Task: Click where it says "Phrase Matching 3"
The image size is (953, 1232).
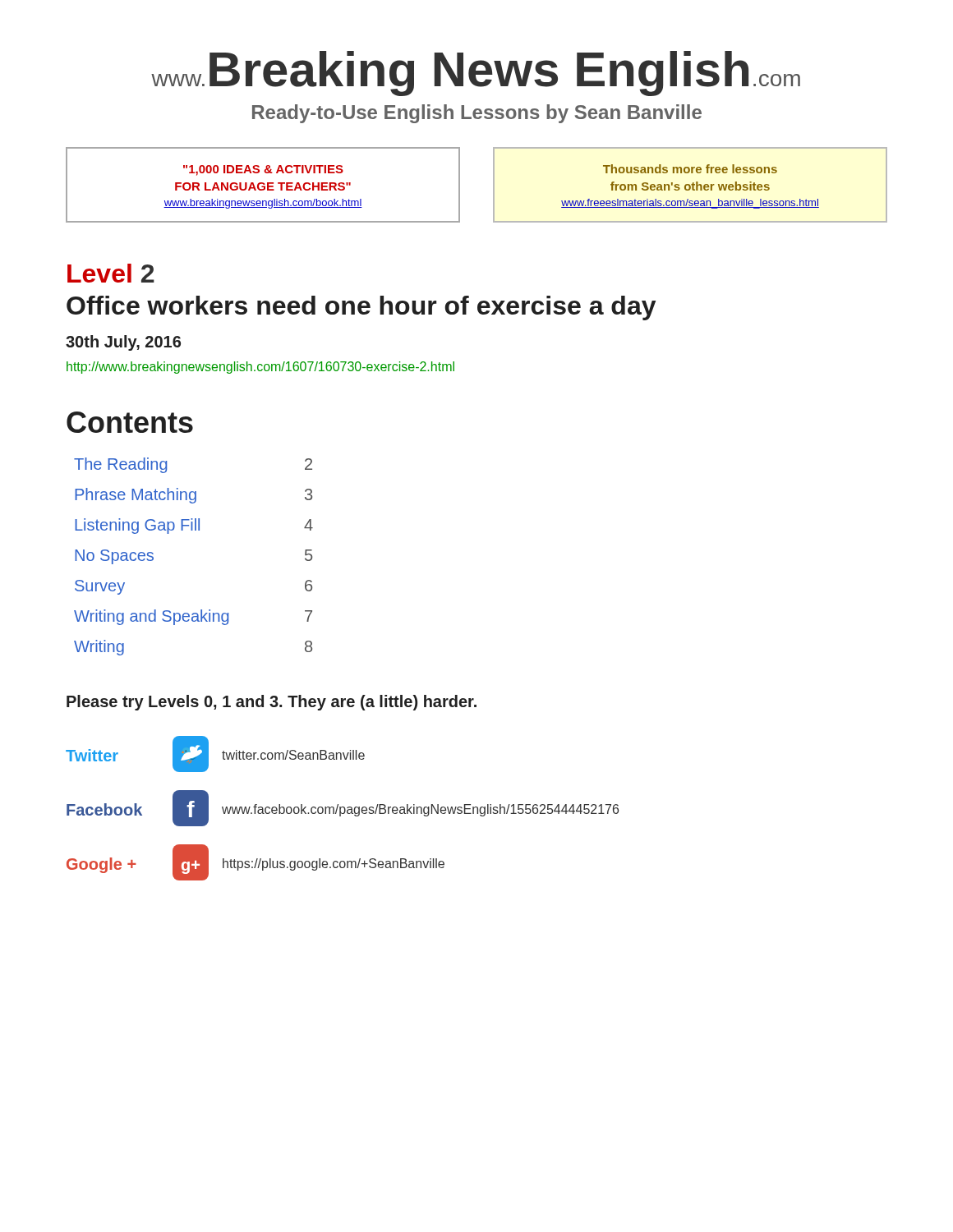Action: 194,495
